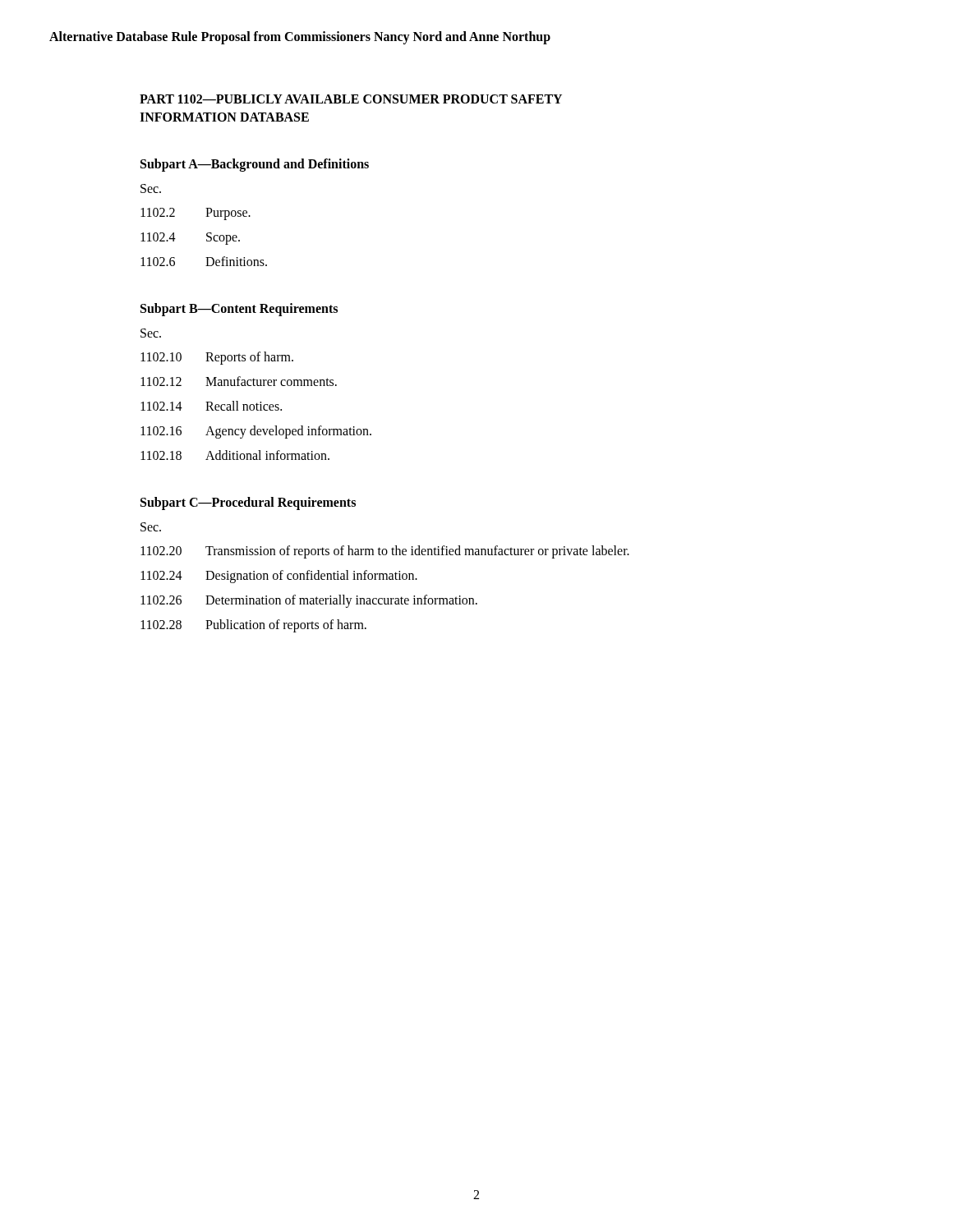Point to "1102.12Manufacturer comments."

tap(239, 382)
